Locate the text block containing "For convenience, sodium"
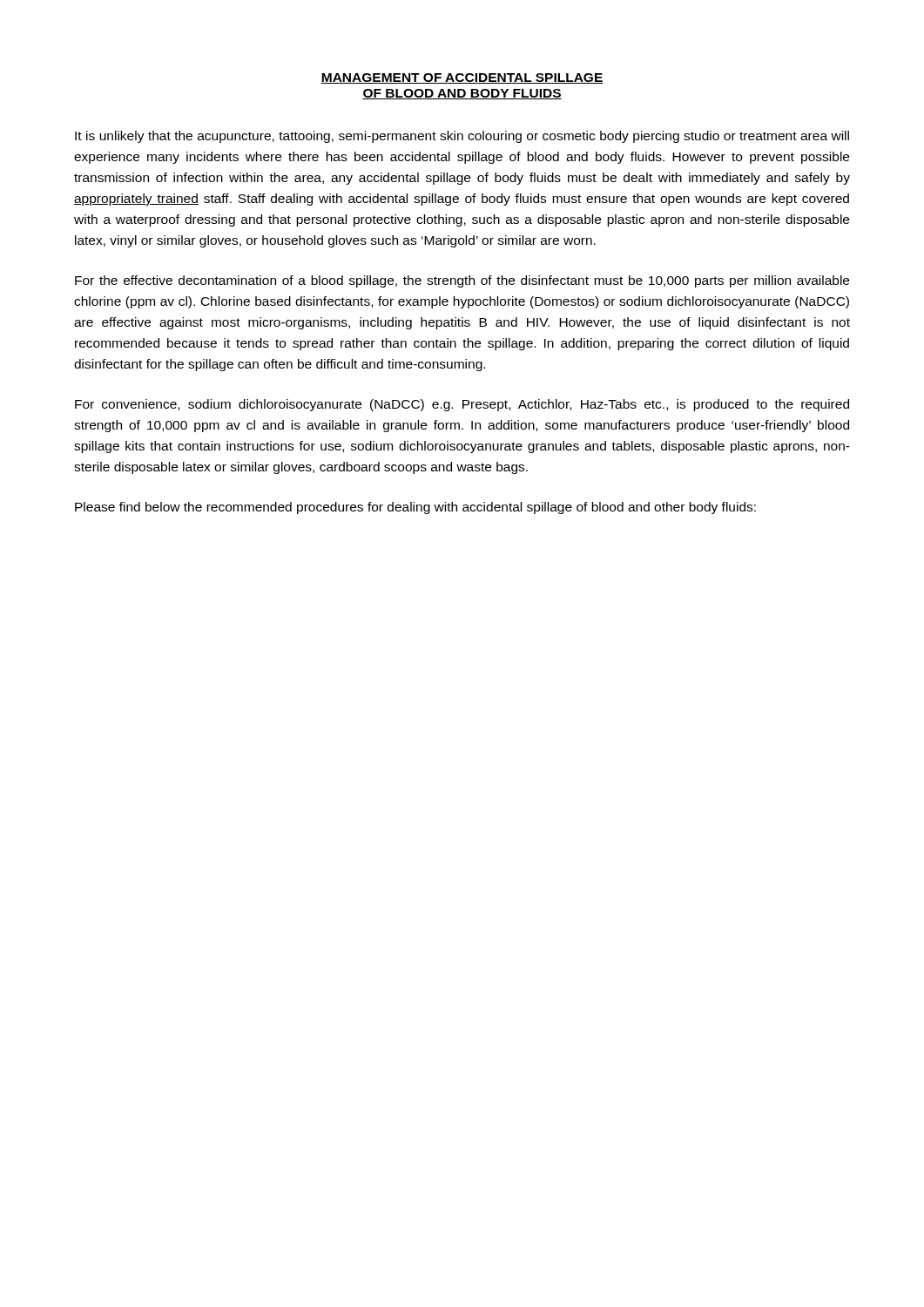This screenshot has width=924, height=1307. 462,435
